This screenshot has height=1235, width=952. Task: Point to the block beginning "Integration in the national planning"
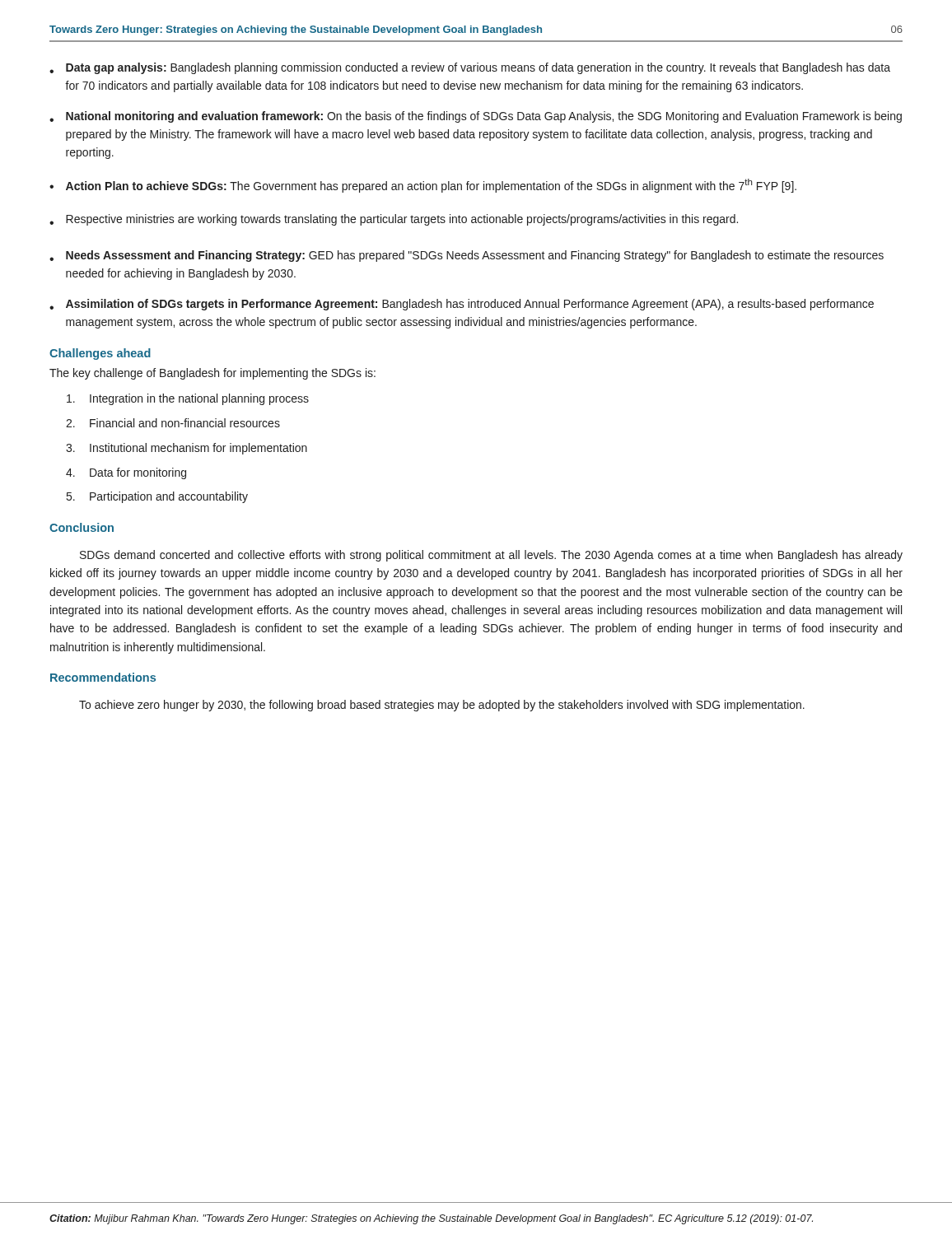click(187, 400)
